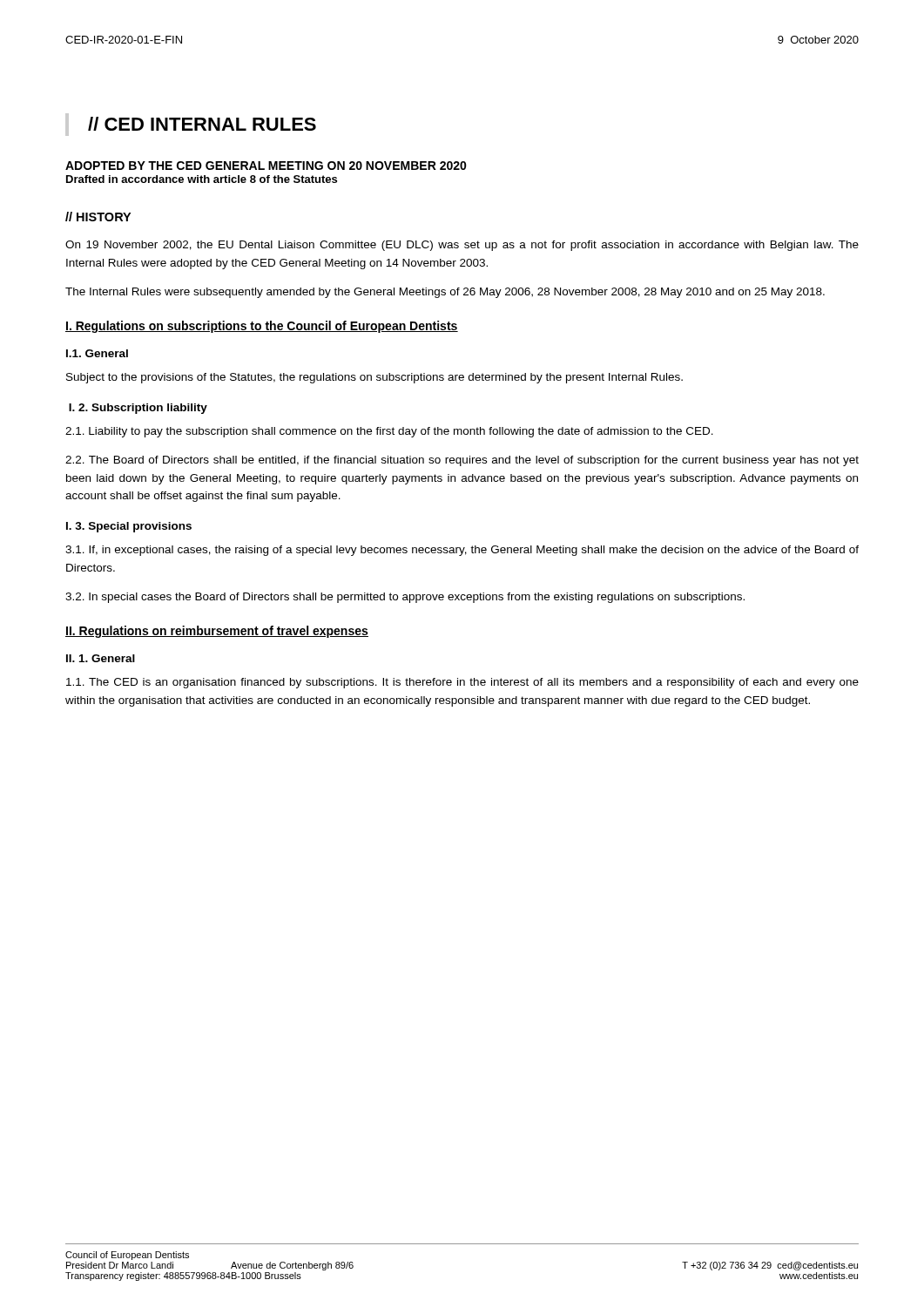Select the text block containing "1. The CED is an organisation"
The width and height of the screenshot is (924, 1307).
[462, 691]
